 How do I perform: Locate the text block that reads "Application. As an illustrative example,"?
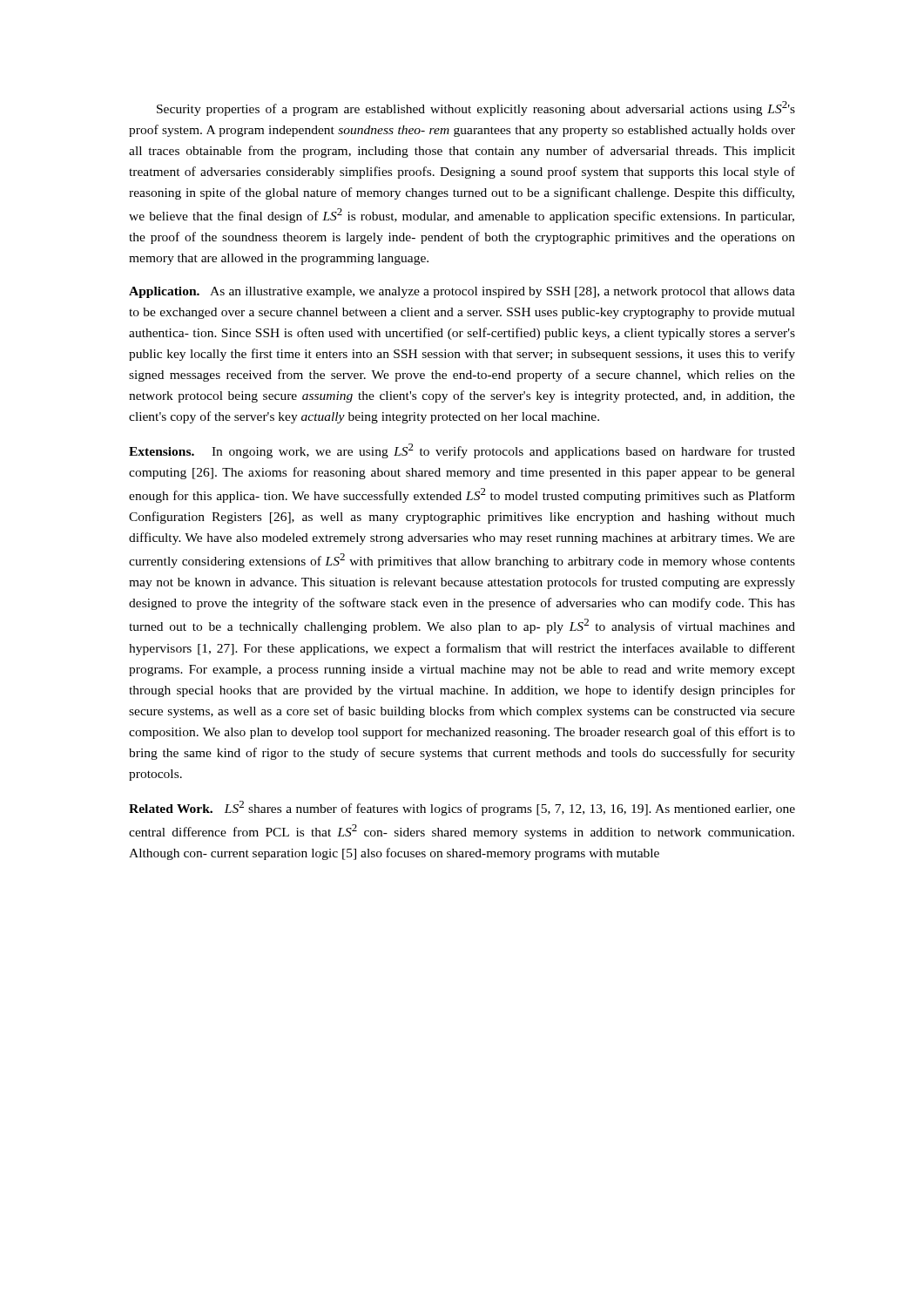462,353
